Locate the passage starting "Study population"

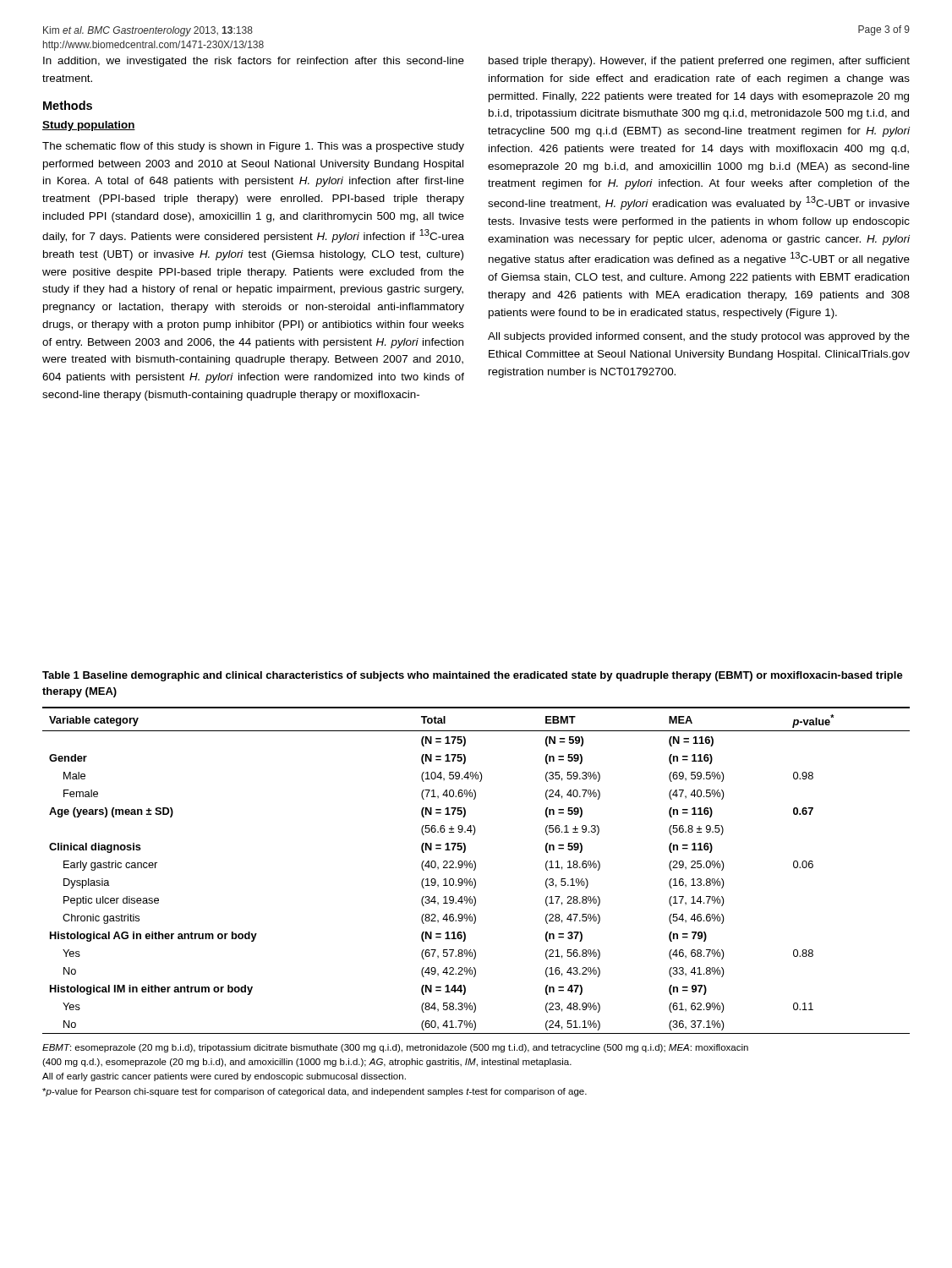88,125
